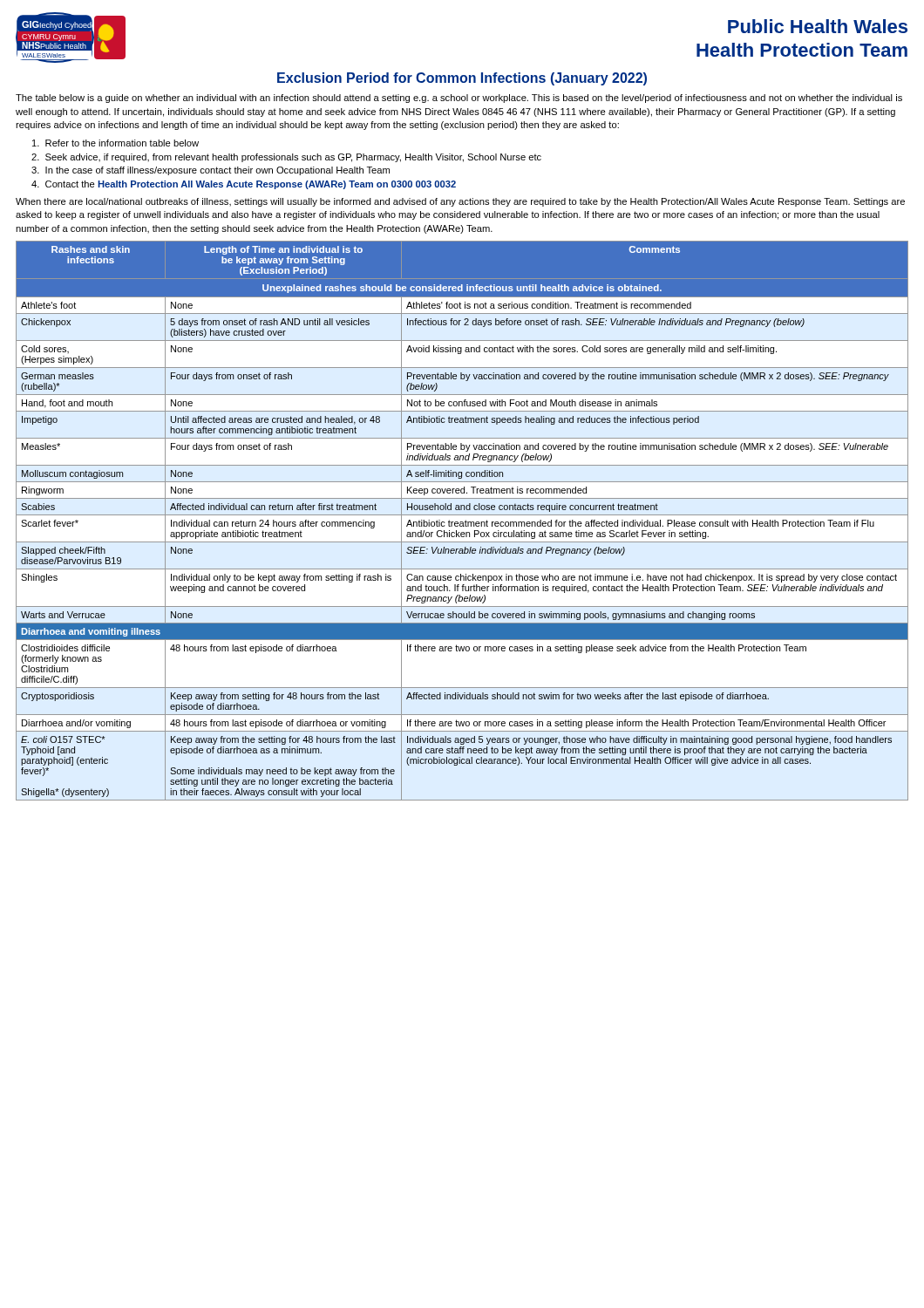The height and width of the screenshot is (1308, 924).
Task: Point to the block beginning "When there are local/national outbreaks"
Action: coord(460,215)
